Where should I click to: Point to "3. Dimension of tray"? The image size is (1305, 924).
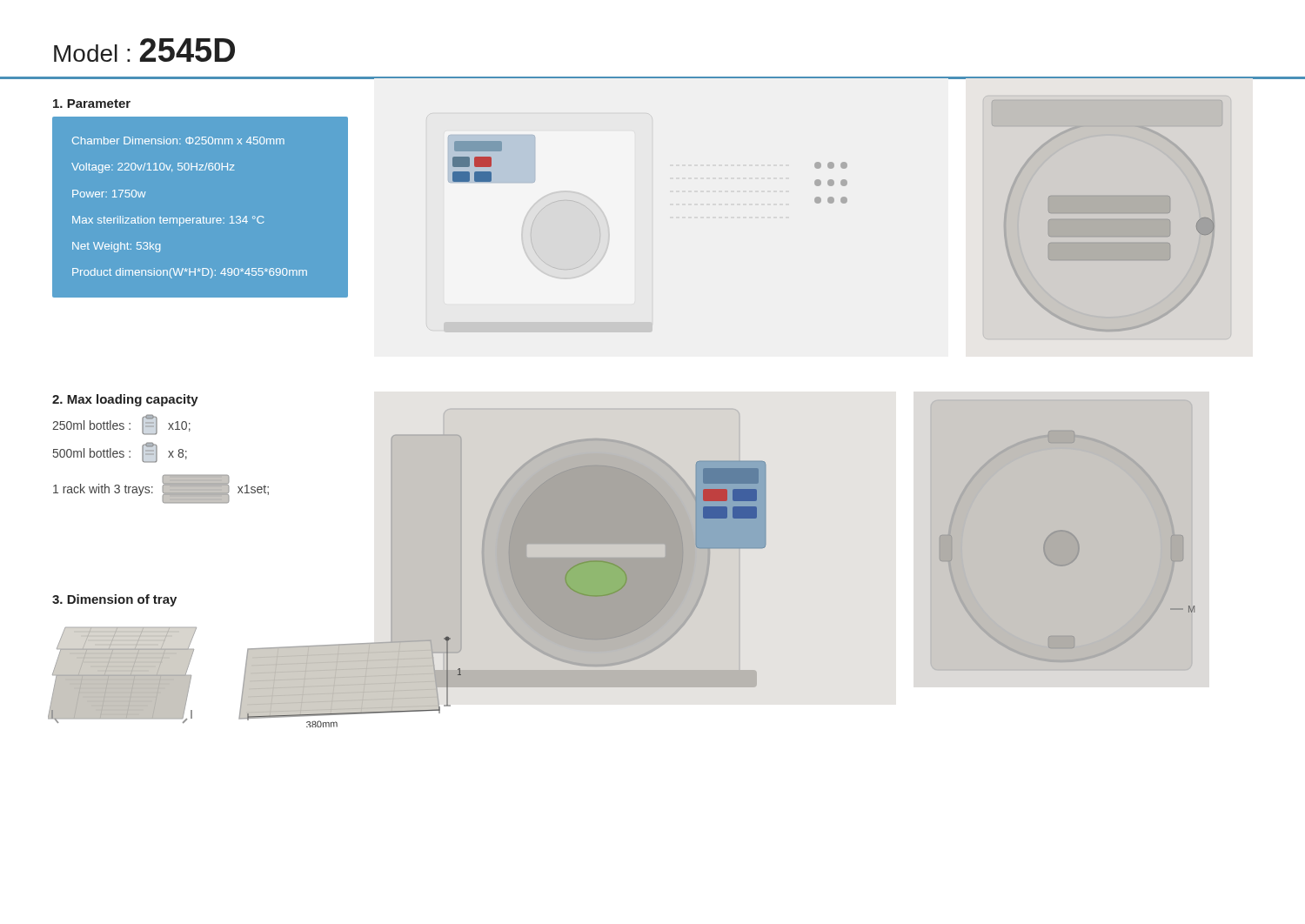115,599
